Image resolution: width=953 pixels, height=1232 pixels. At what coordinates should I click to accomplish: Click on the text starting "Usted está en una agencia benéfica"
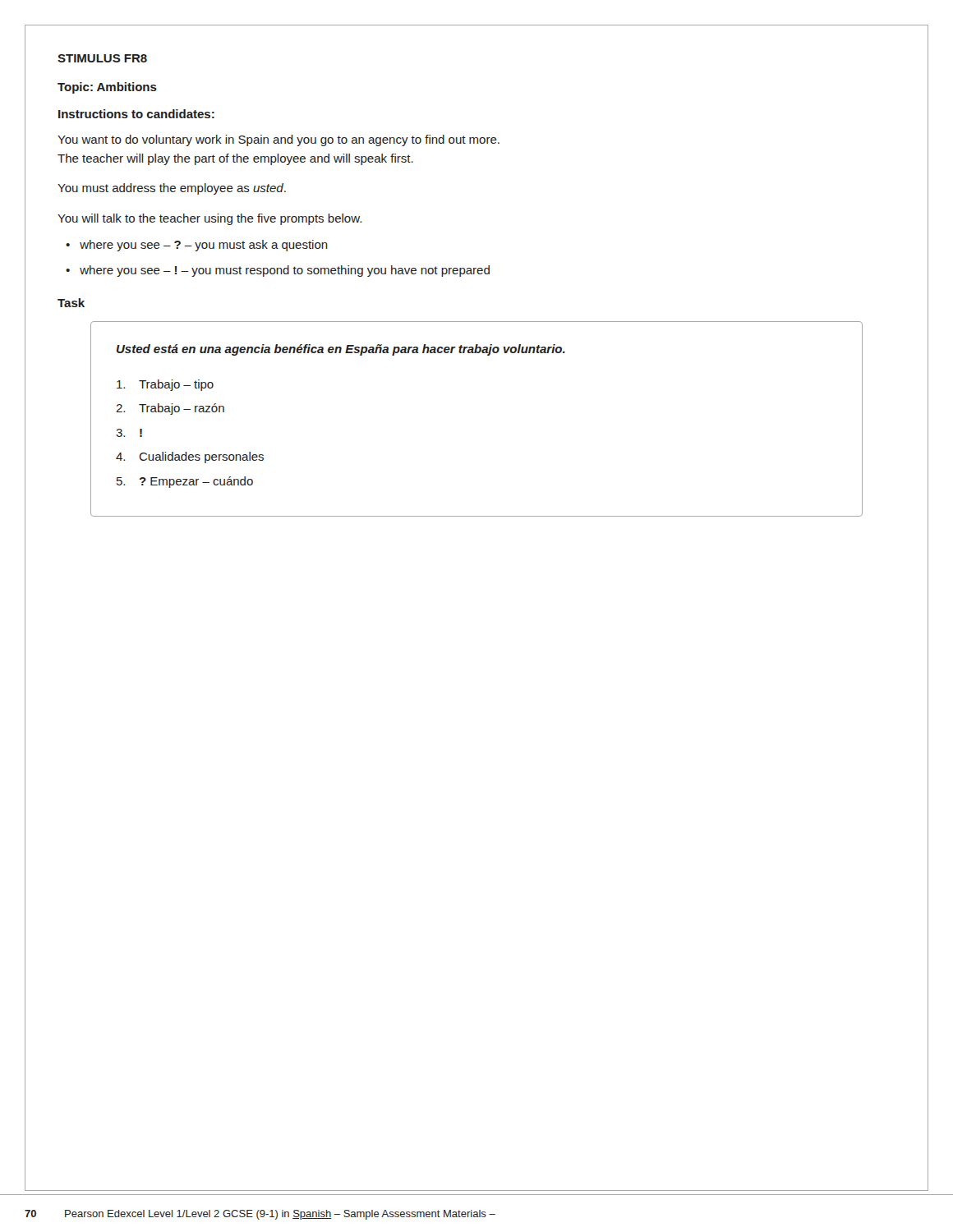pyautogui.click(x=341, y=349)
